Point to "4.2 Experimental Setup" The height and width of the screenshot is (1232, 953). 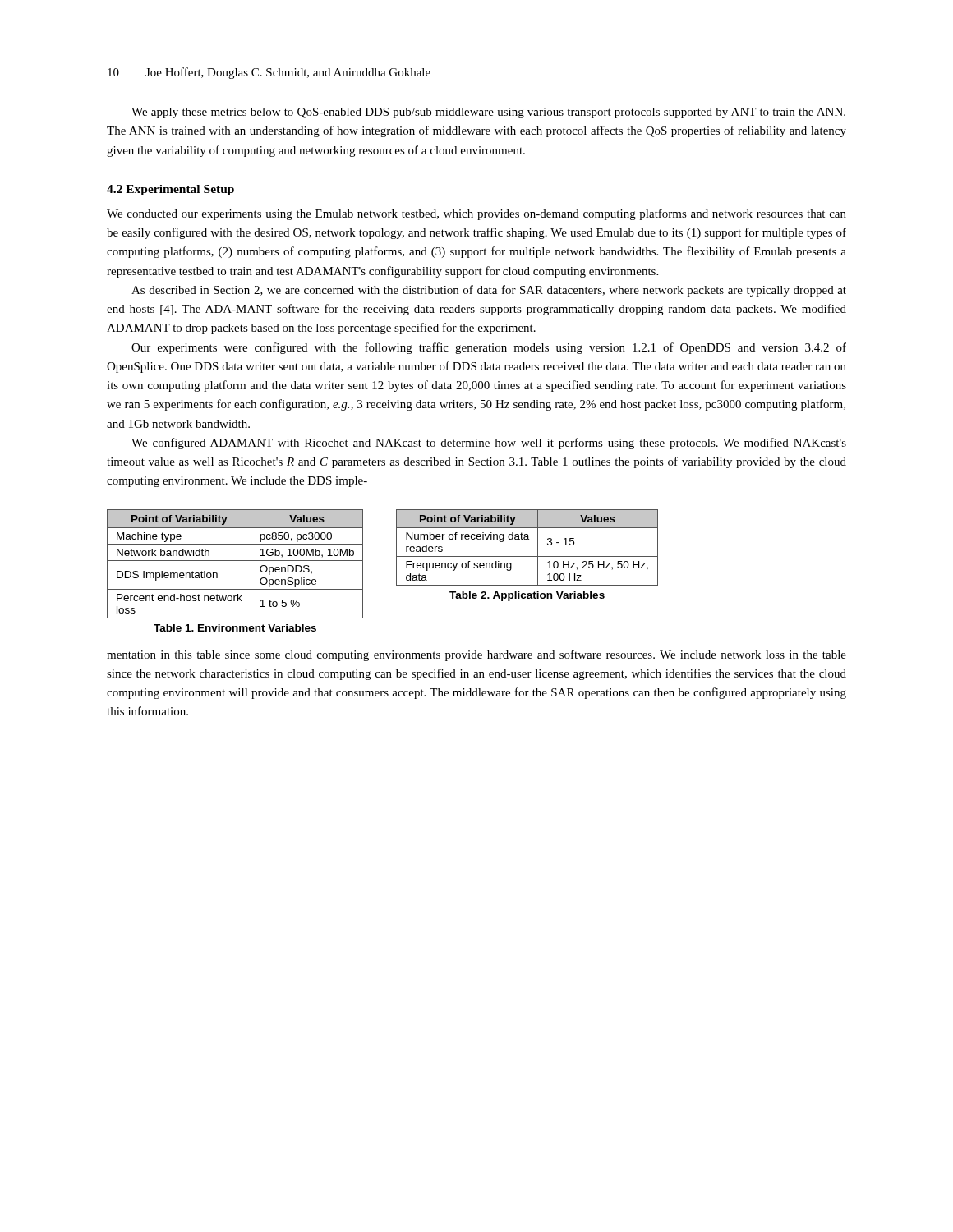pos(171,188)
